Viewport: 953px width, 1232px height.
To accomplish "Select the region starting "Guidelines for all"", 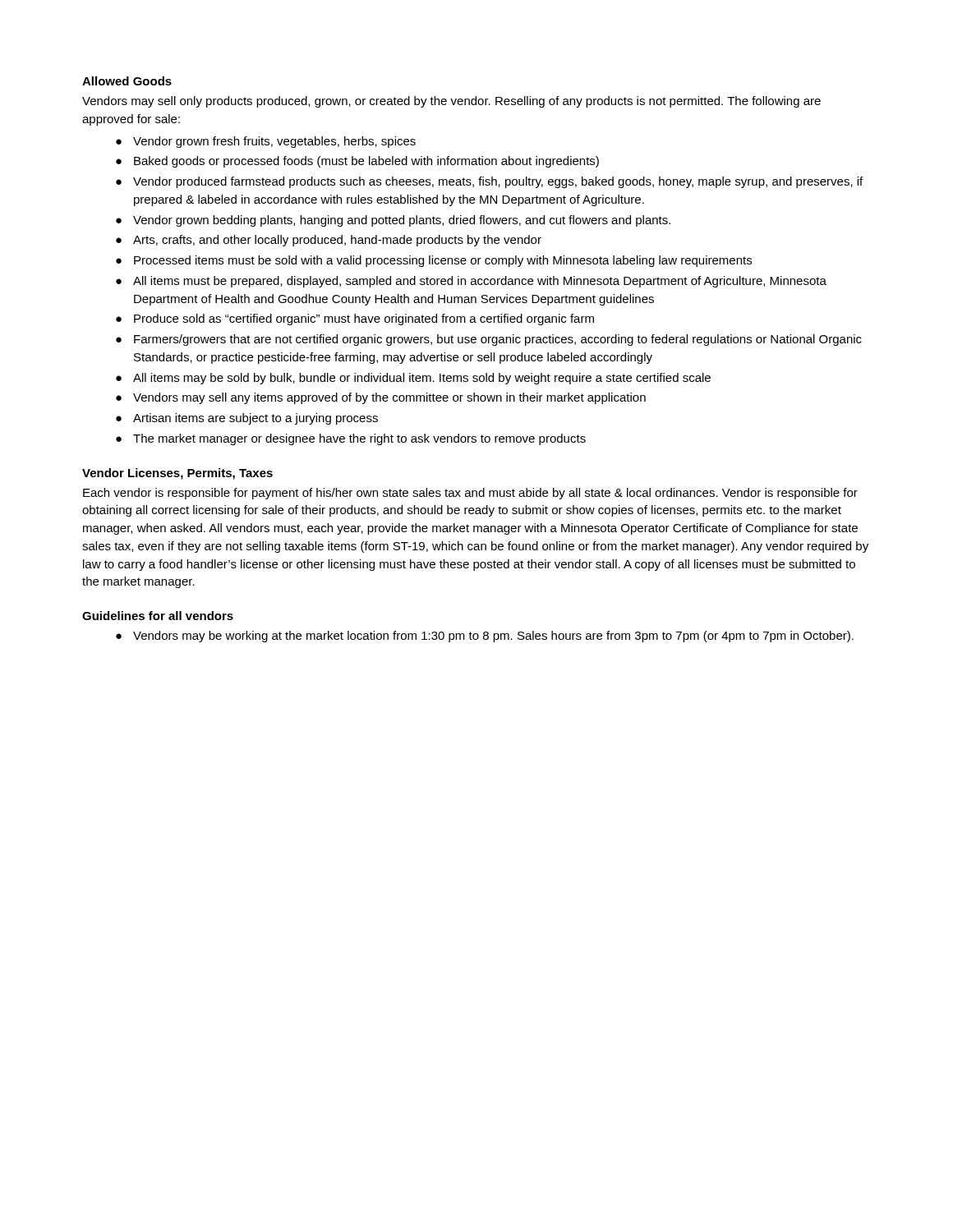I will pos(158,616).
